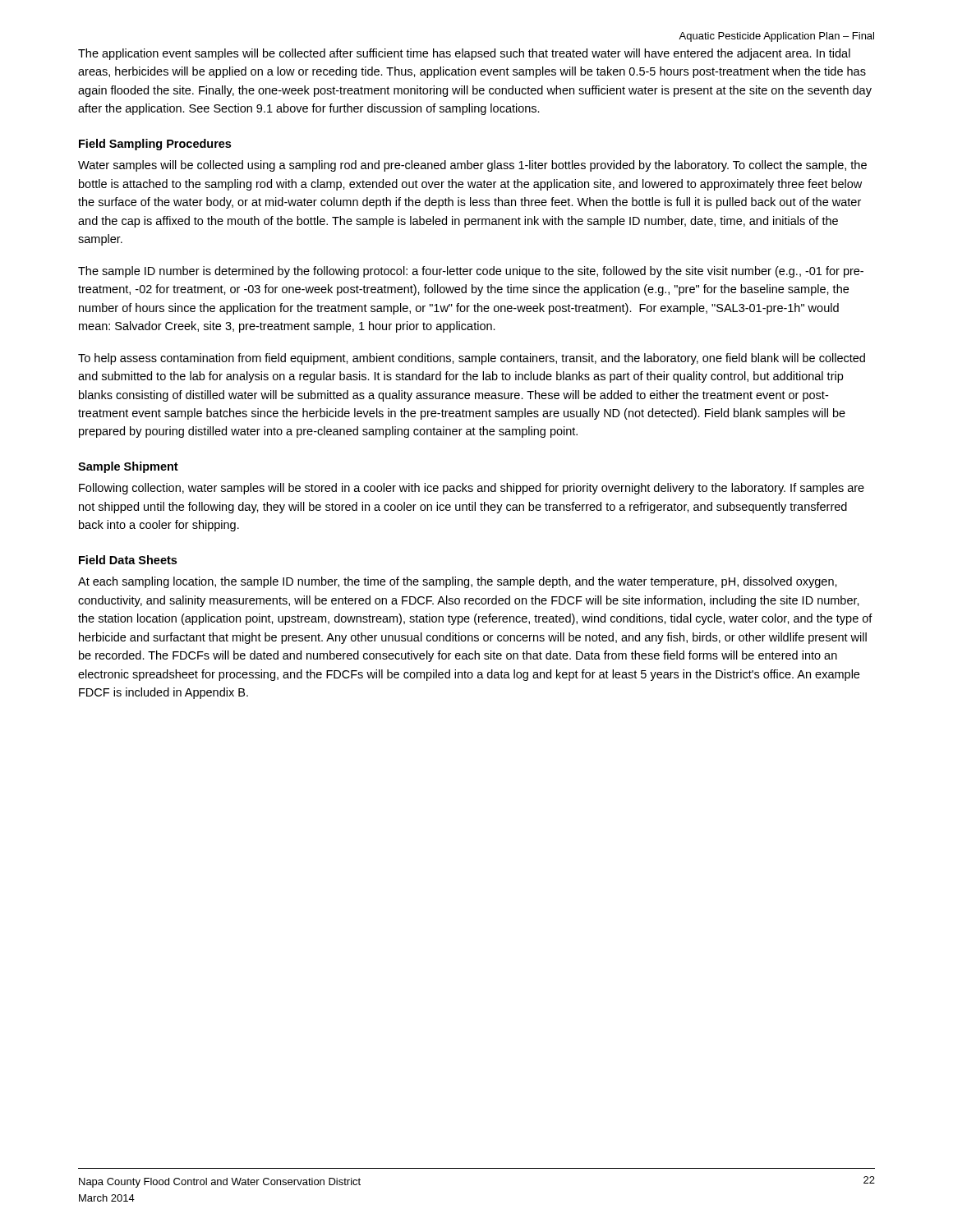Image resolution: width=953 pixels, height=1232 pixels.
Task: Locate the passage starting "Following collection, water samples will"
Action: click(471, 507)
